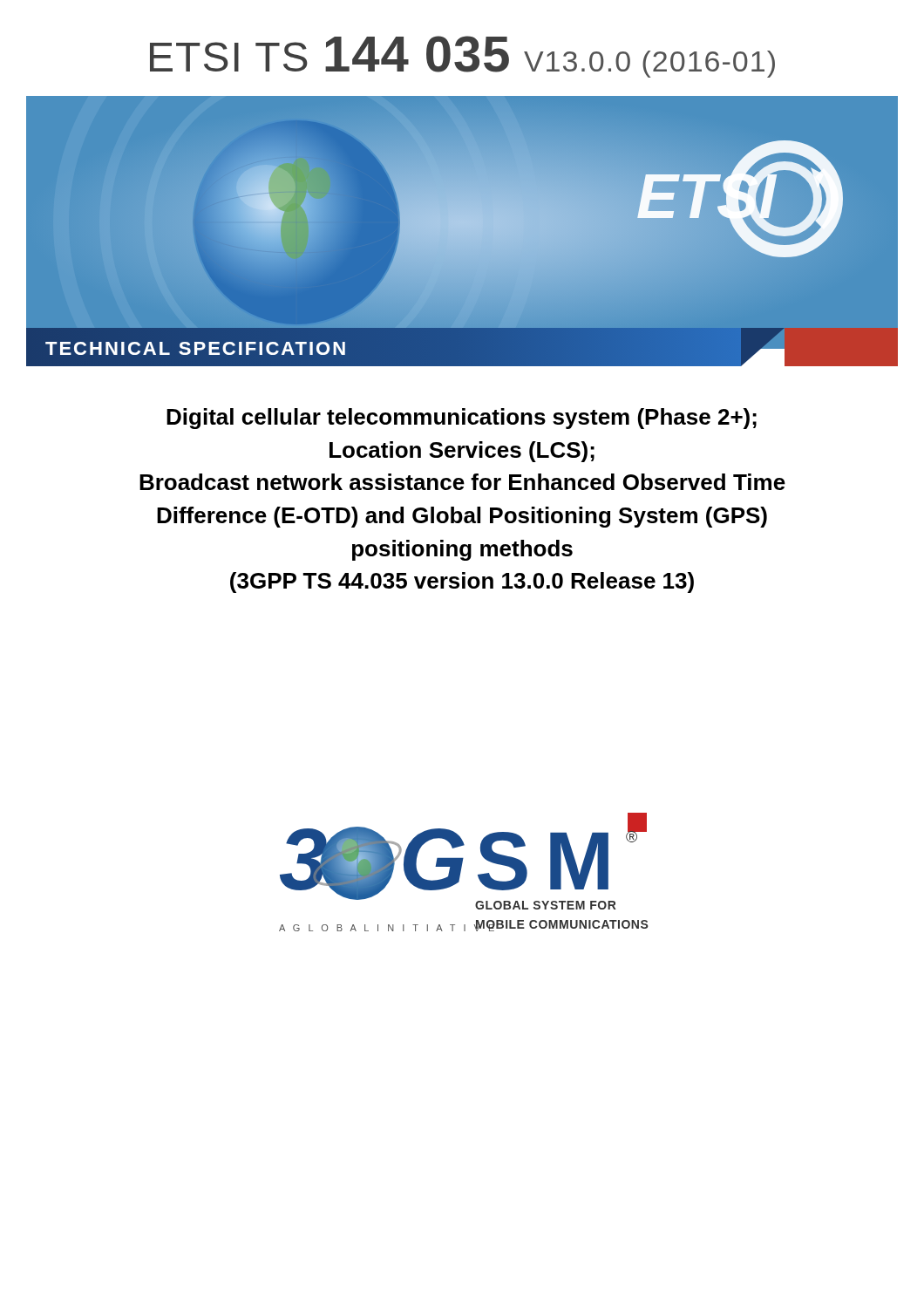Image resolution: width=924 pixels, height=1308 pixels.
Task: Select the title
Action: (462, 54)
